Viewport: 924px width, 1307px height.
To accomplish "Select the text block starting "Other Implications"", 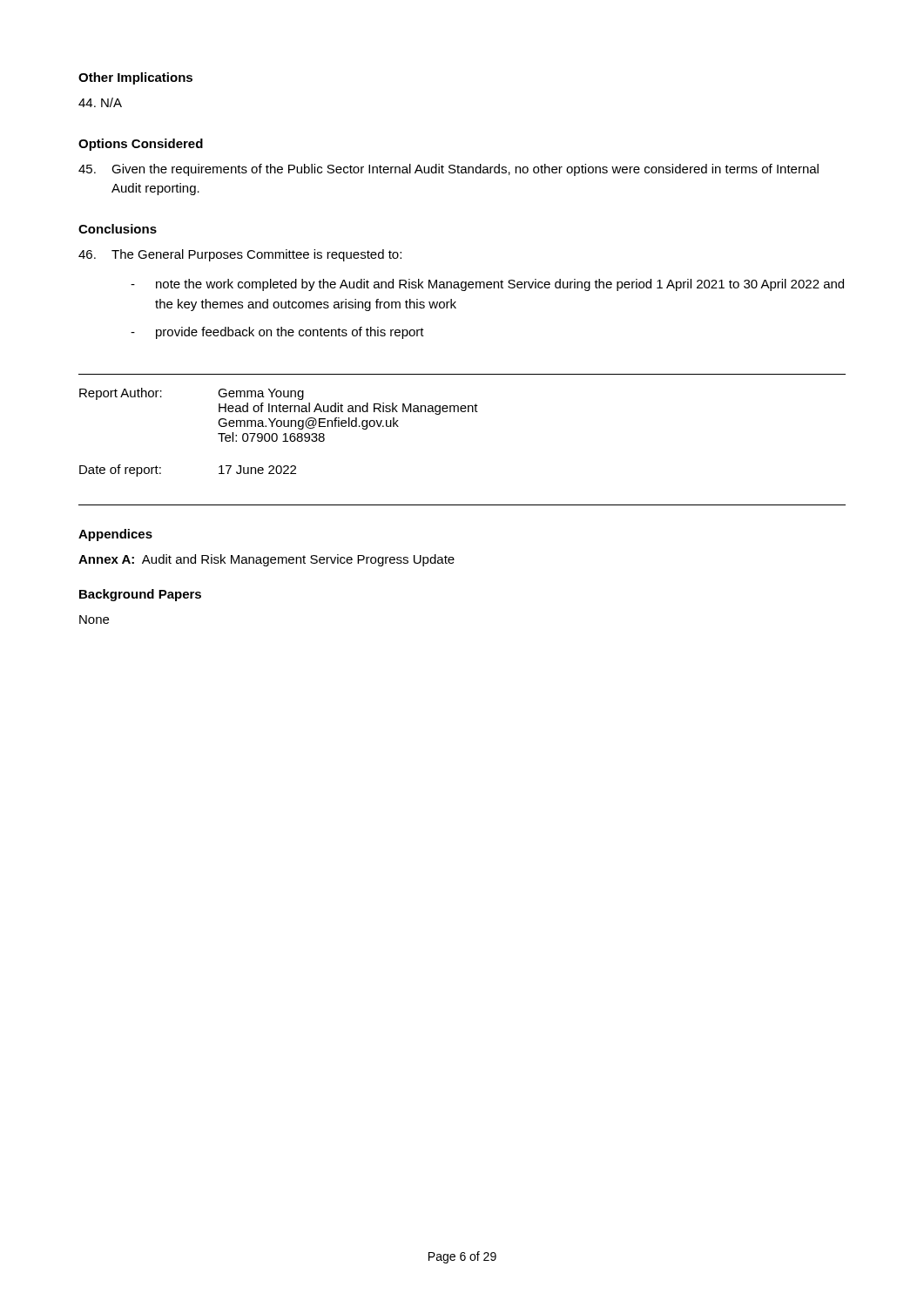I will click(136, 77).
